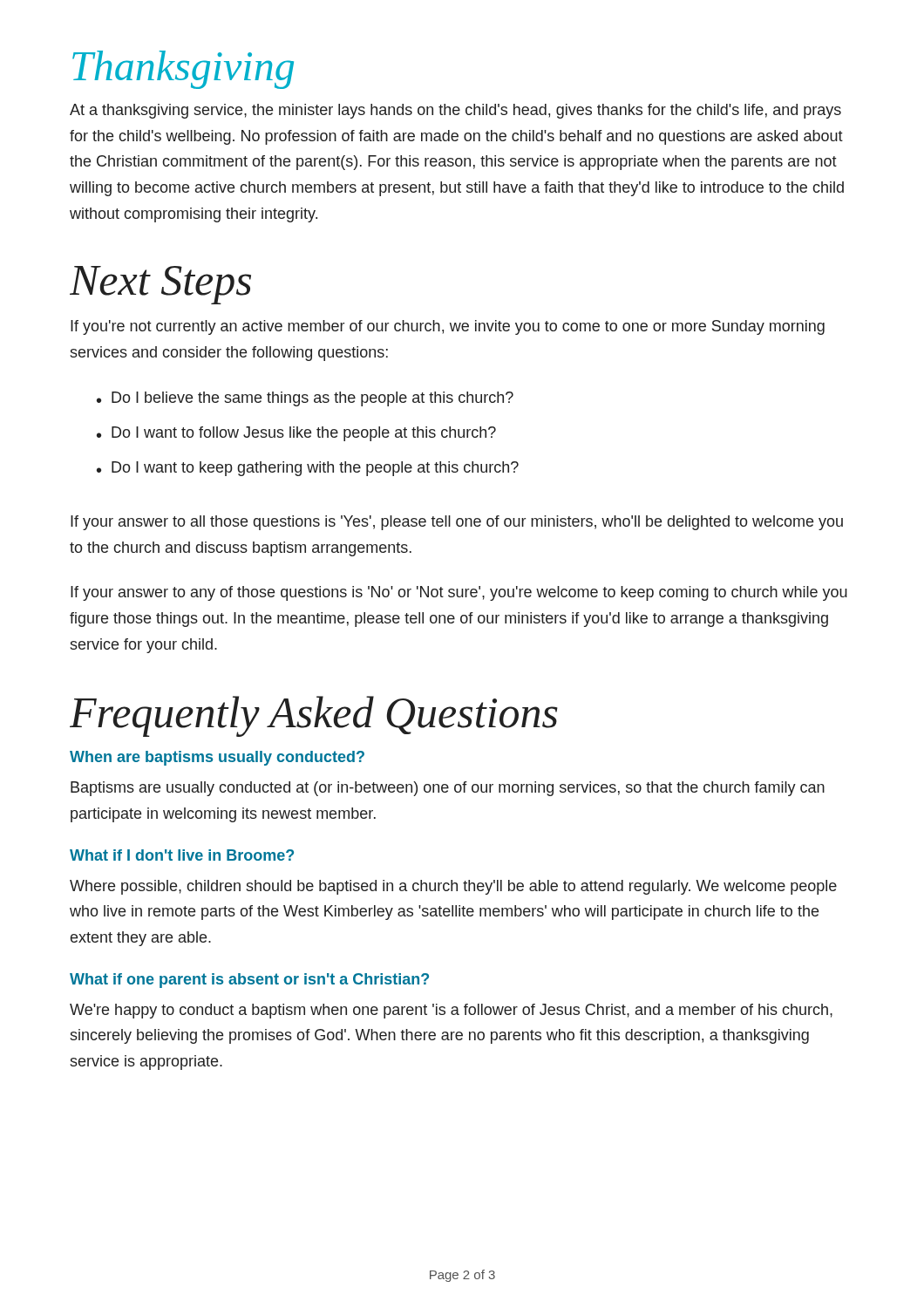Point to "When are baptisms usually conducted?"

tap(218, 757)
